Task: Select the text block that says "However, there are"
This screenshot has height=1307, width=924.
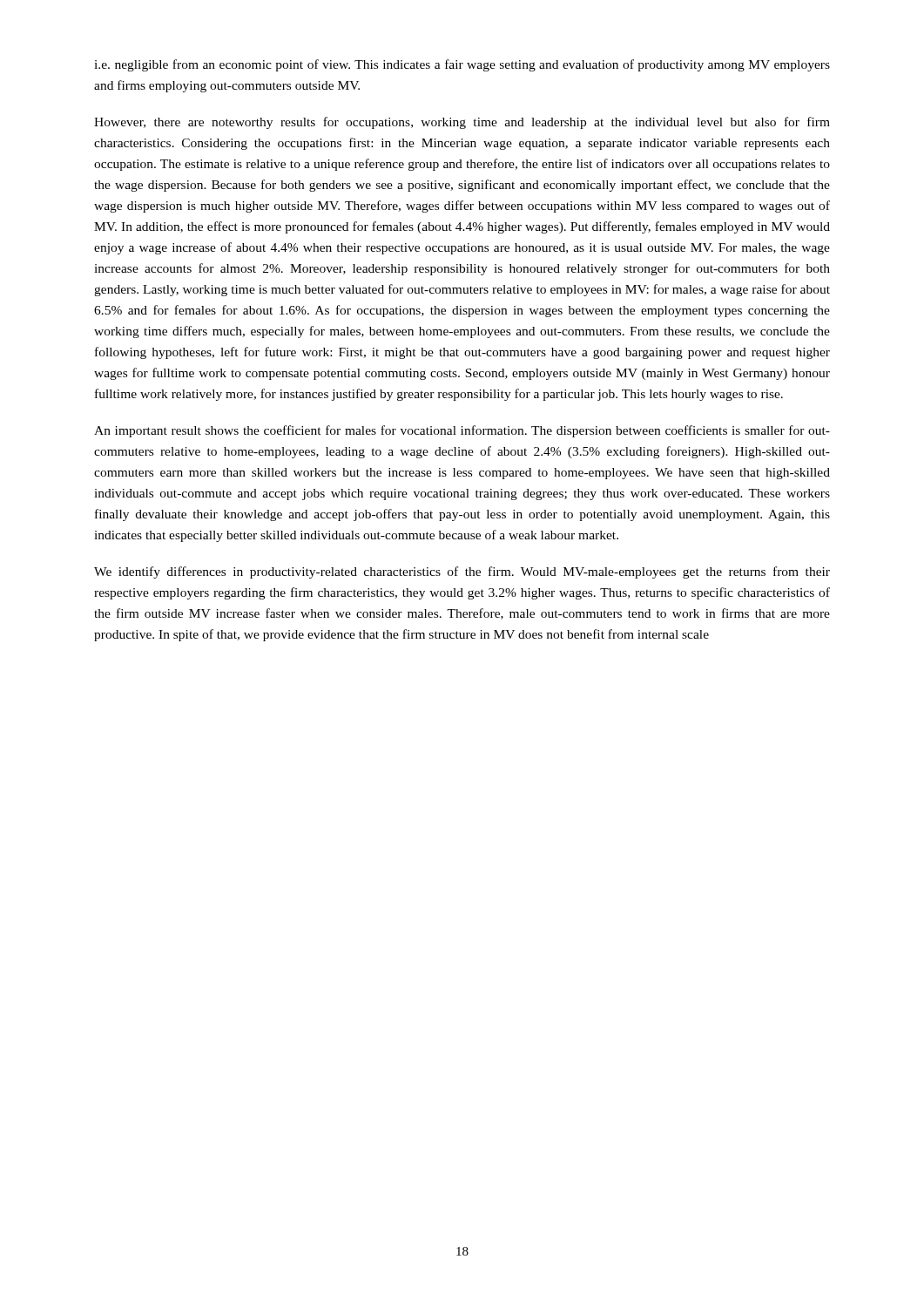Action: pos(462,258)
